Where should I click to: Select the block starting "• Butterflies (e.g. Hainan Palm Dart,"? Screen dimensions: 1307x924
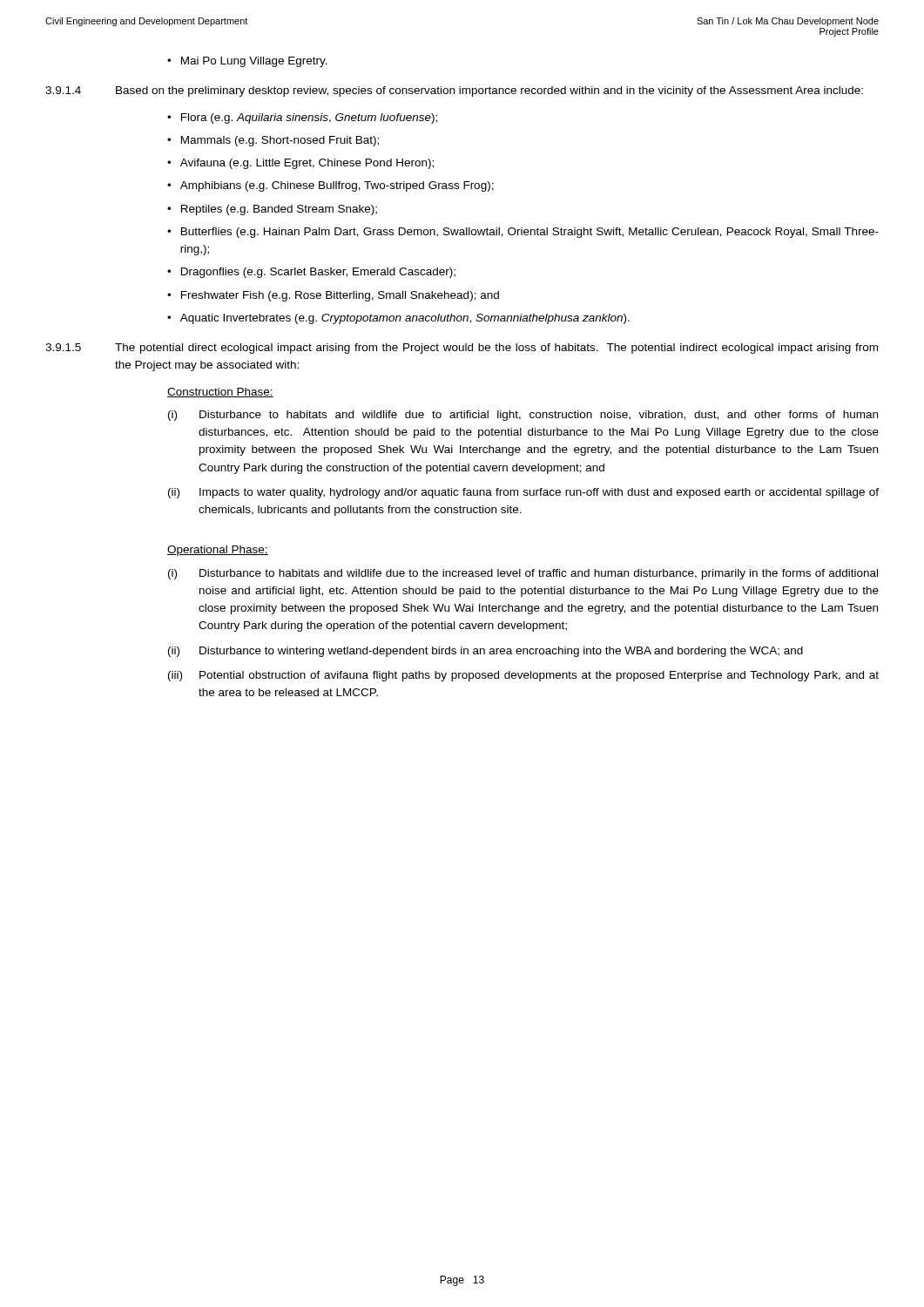(523, 240)
